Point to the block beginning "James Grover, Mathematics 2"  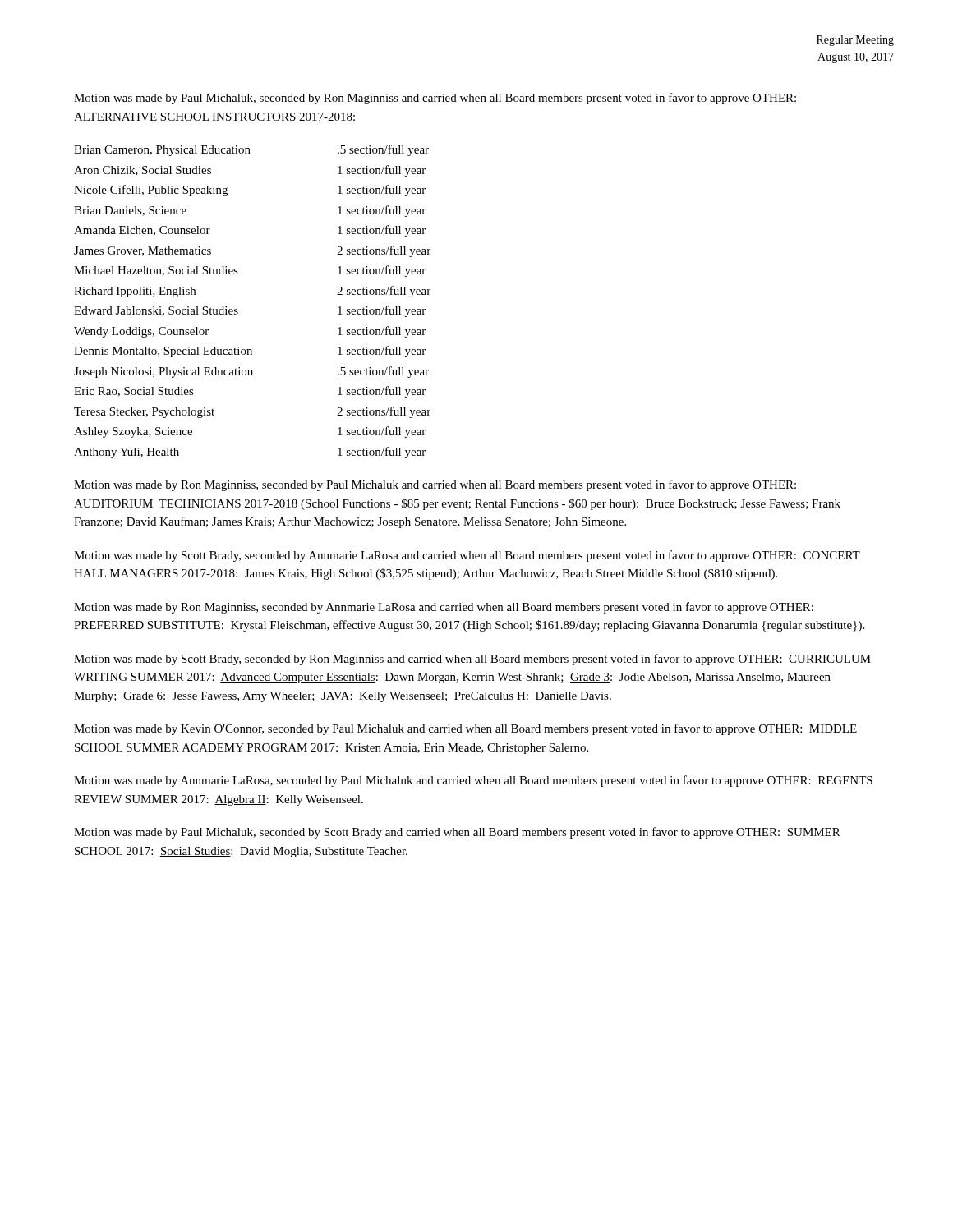(138, 251)
